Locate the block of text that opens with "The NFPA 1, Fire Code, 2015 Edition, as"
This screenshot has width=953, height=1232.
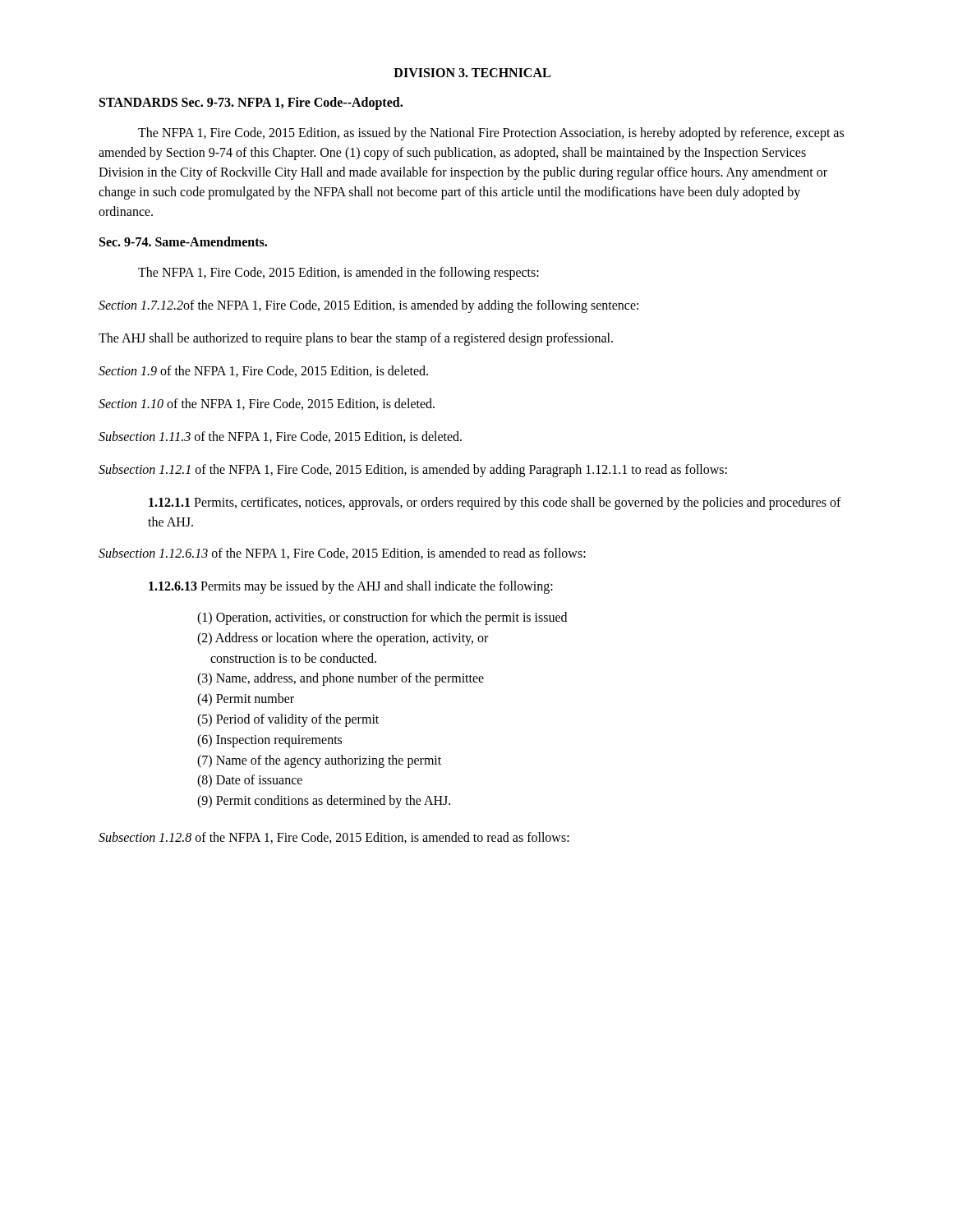[471, 172]
